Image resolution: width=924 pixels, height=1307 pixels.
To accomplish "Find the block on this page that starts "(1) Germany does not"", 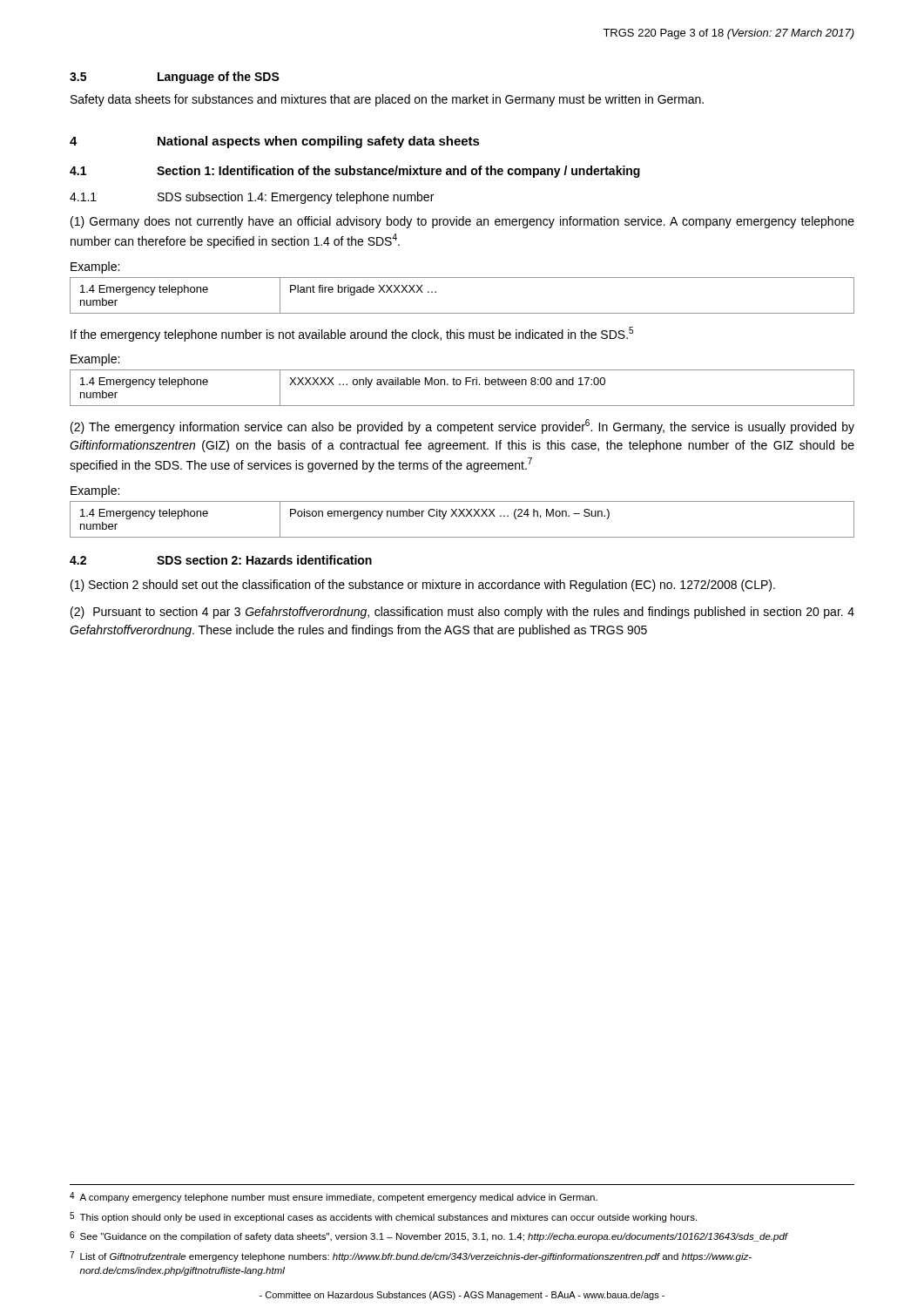I will [x=462, y=232].
